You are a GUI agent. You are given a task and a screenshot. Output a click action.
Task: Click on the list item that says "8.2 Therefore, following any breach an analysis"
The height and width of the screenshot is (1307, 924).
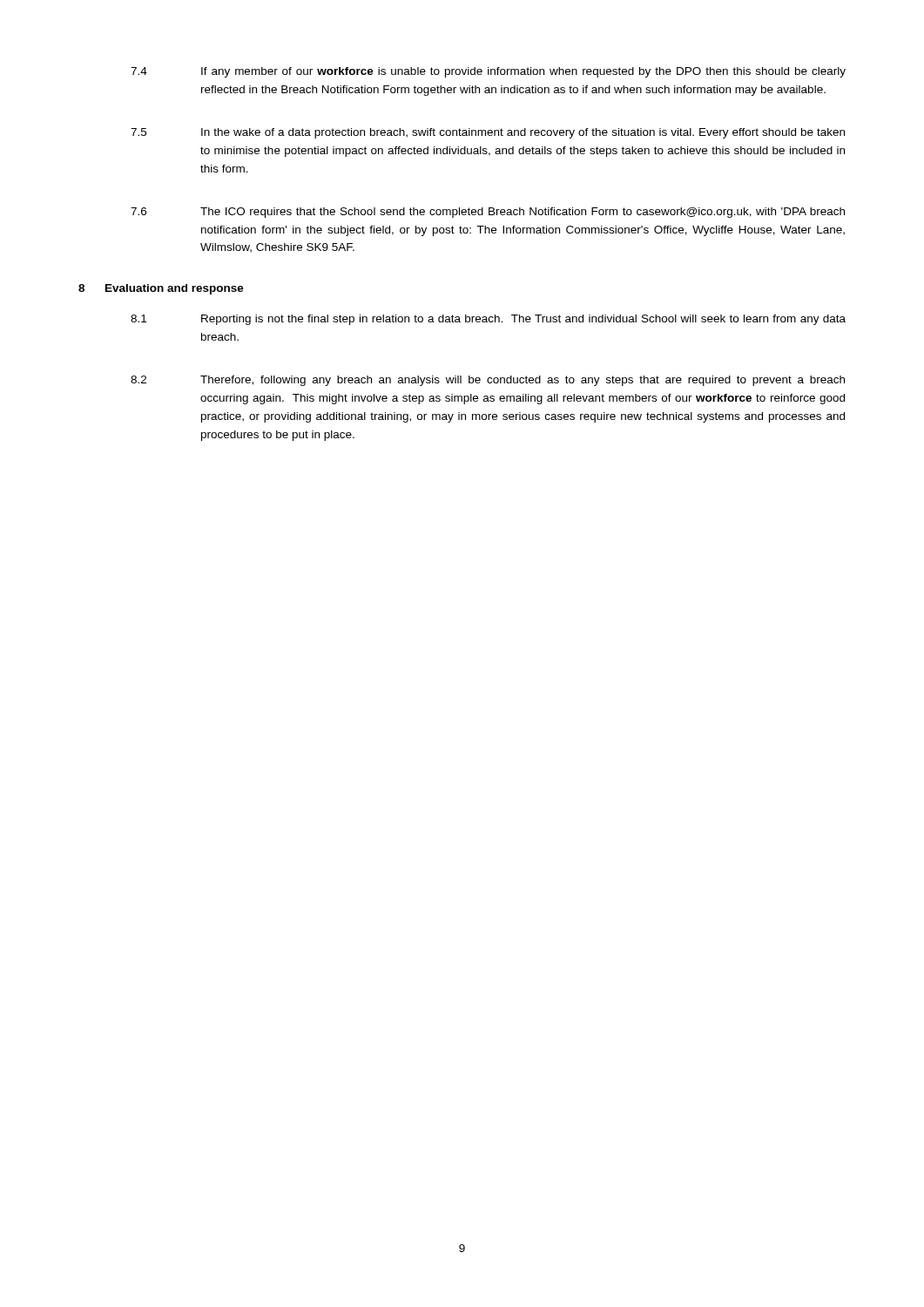point(488,408)
